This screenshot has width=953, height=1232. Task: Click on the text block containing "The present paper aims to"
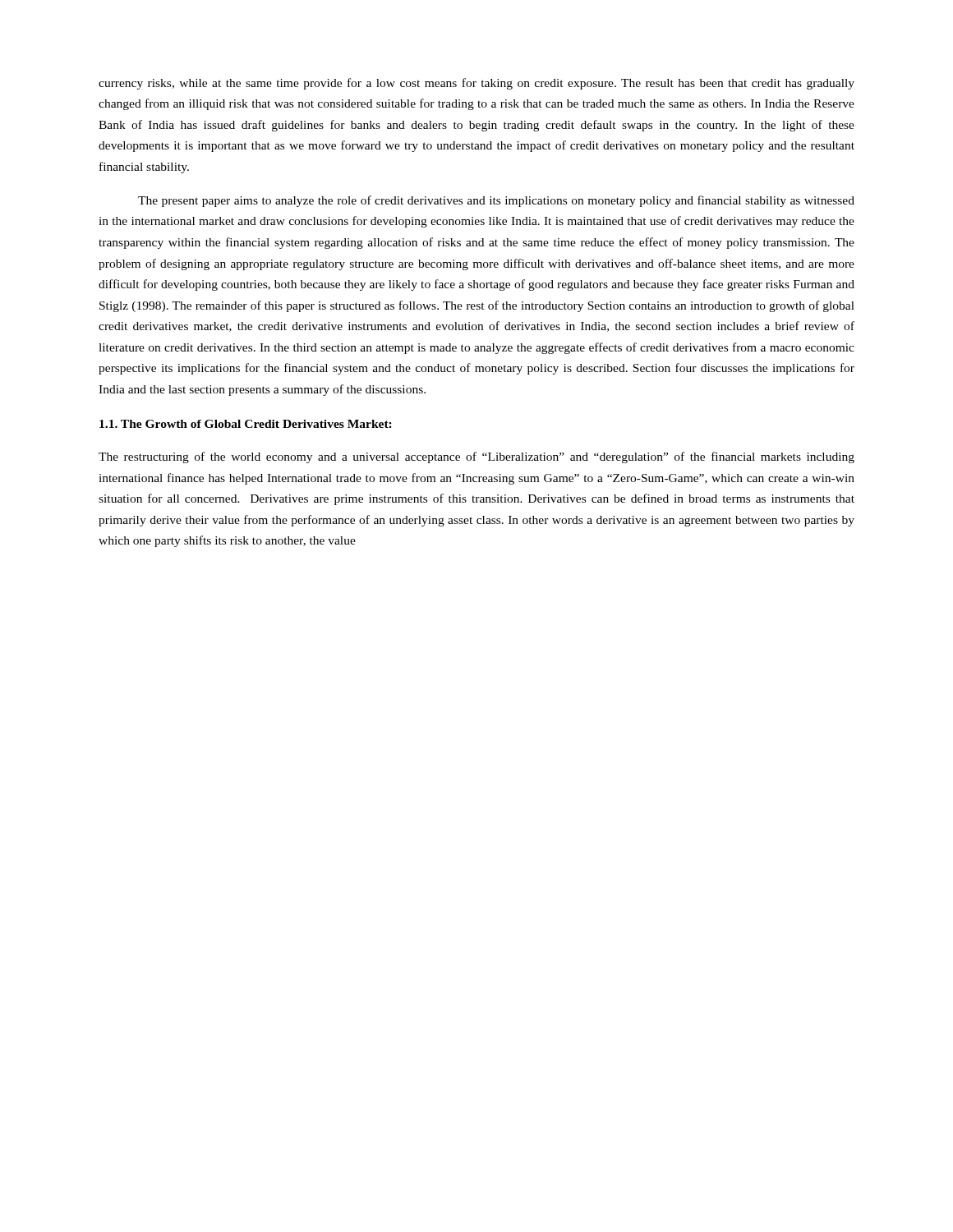coord(476,295)
